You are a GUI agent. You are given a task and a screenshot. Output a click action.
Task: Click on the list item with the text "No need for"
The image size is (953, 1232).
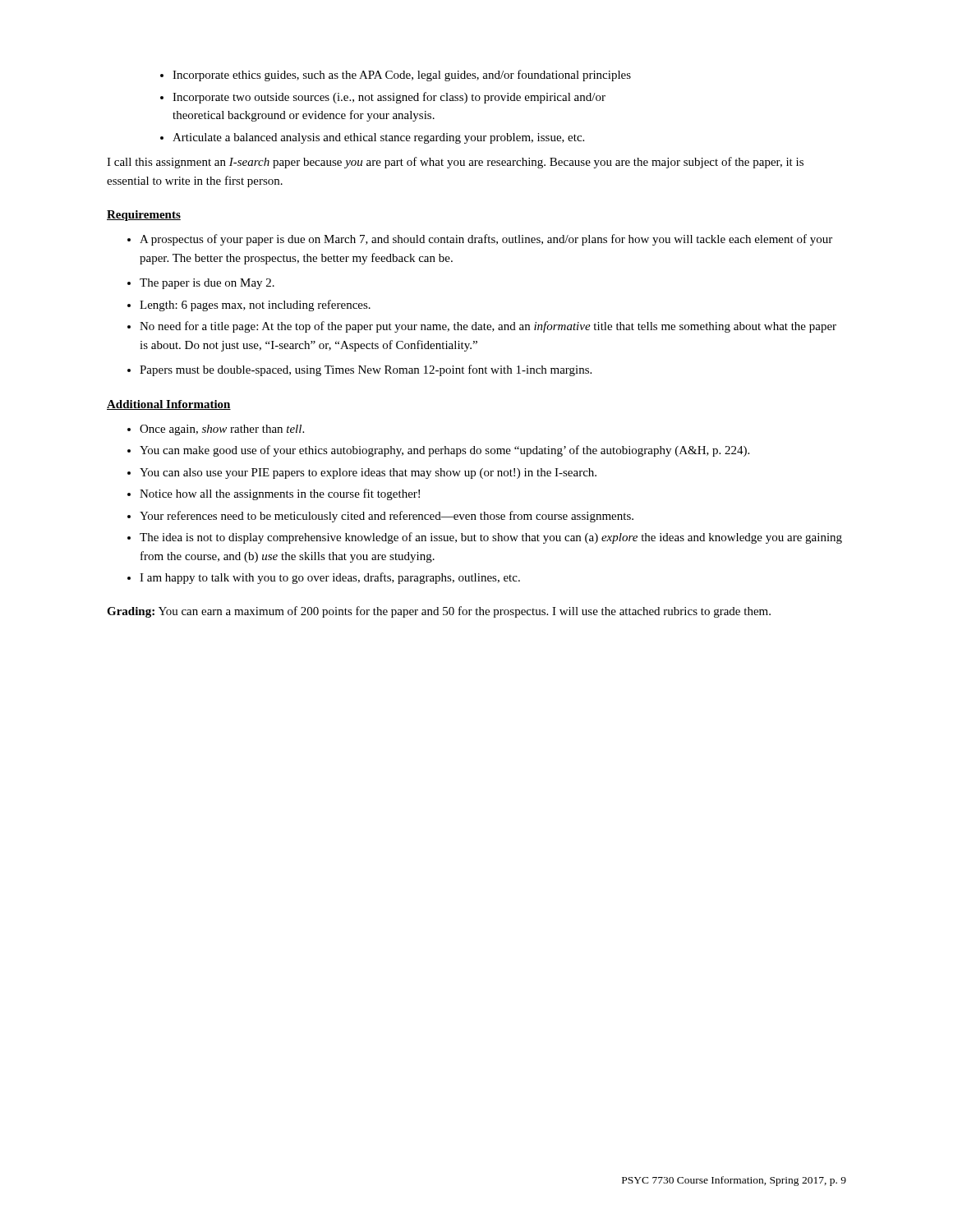[485, 335]
